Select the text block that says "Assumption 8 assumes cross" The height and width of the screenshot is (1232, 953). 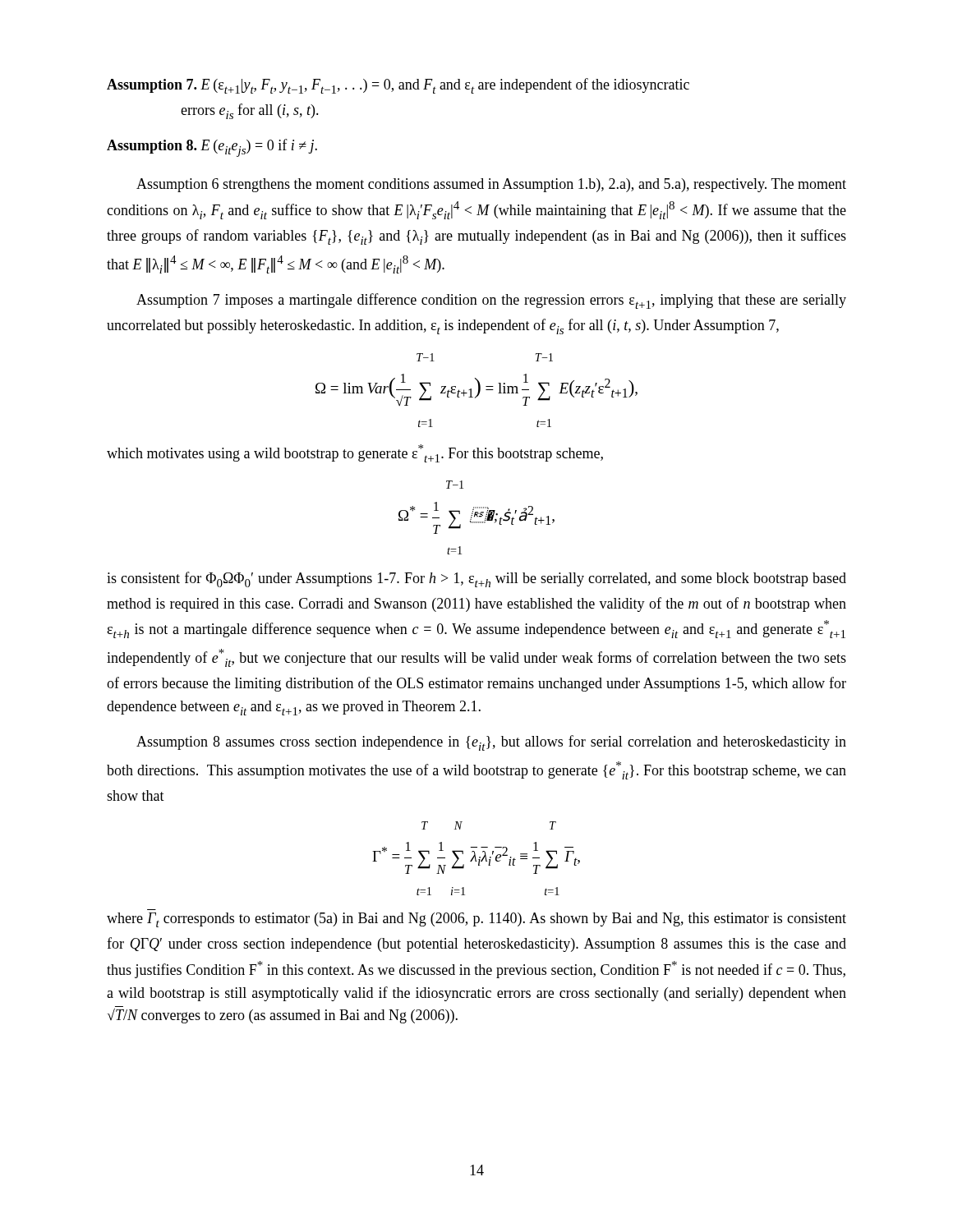click(476, 769)
